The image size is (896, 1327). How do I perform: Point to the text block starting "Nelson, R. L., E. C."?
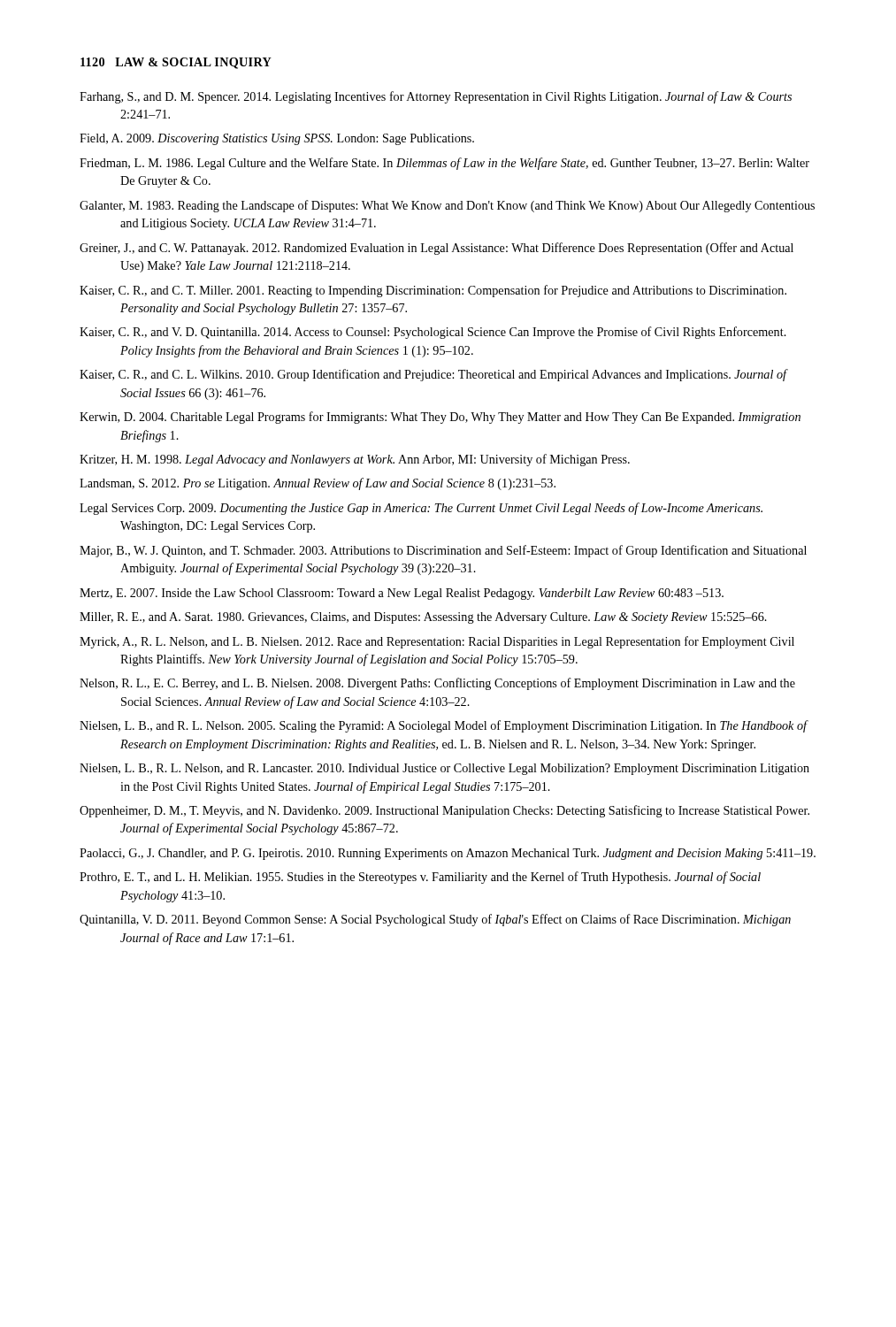pos(437,692)
